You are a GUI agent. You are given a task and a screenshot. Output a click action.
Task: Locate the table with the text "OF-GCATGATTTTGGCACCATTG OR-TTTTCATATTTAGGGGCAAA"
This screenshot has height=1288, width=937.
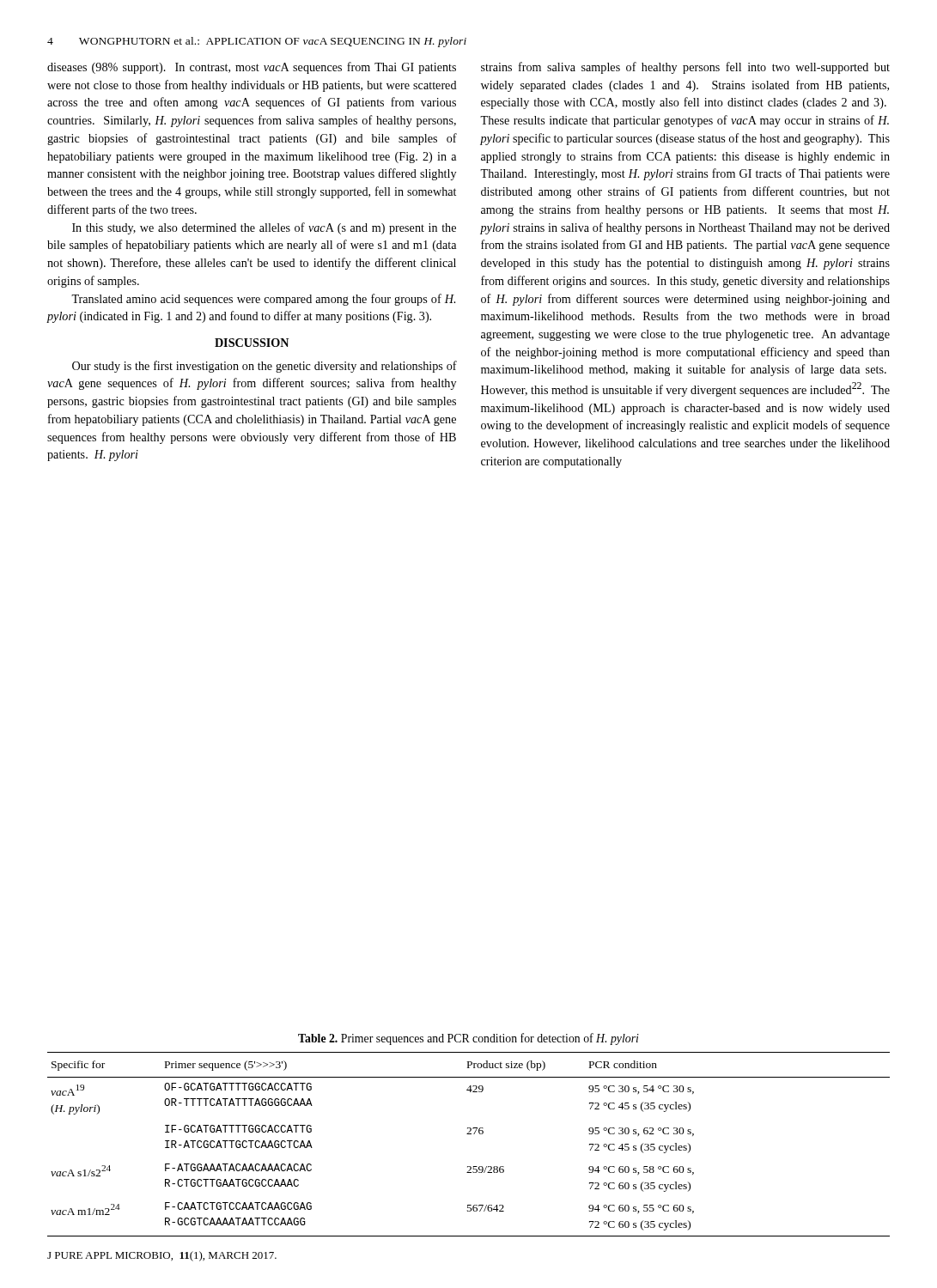click(x=468, y=1144)
